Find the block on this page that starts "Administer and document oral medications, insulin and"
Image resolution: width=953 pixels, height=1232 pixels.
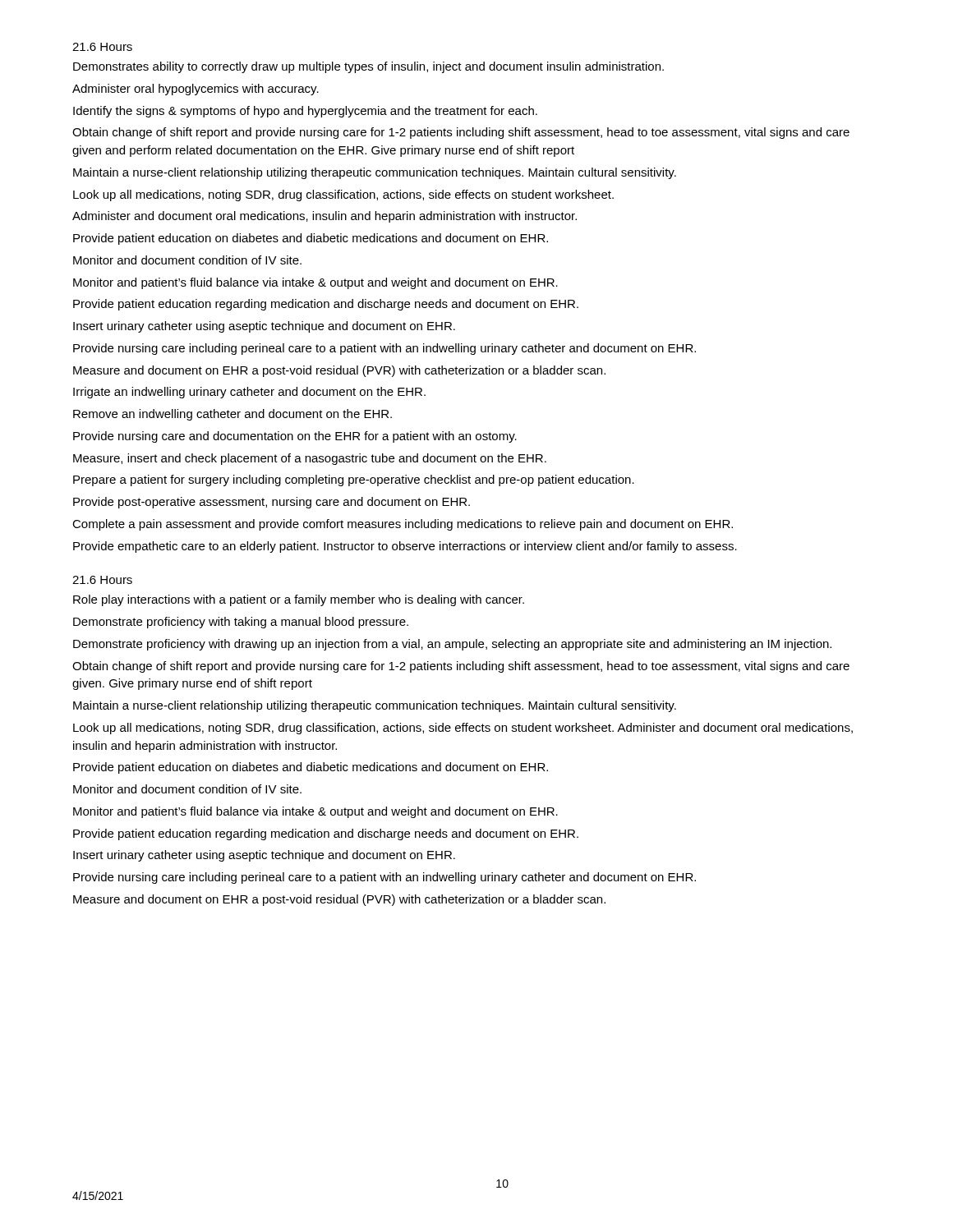[325, 216]
